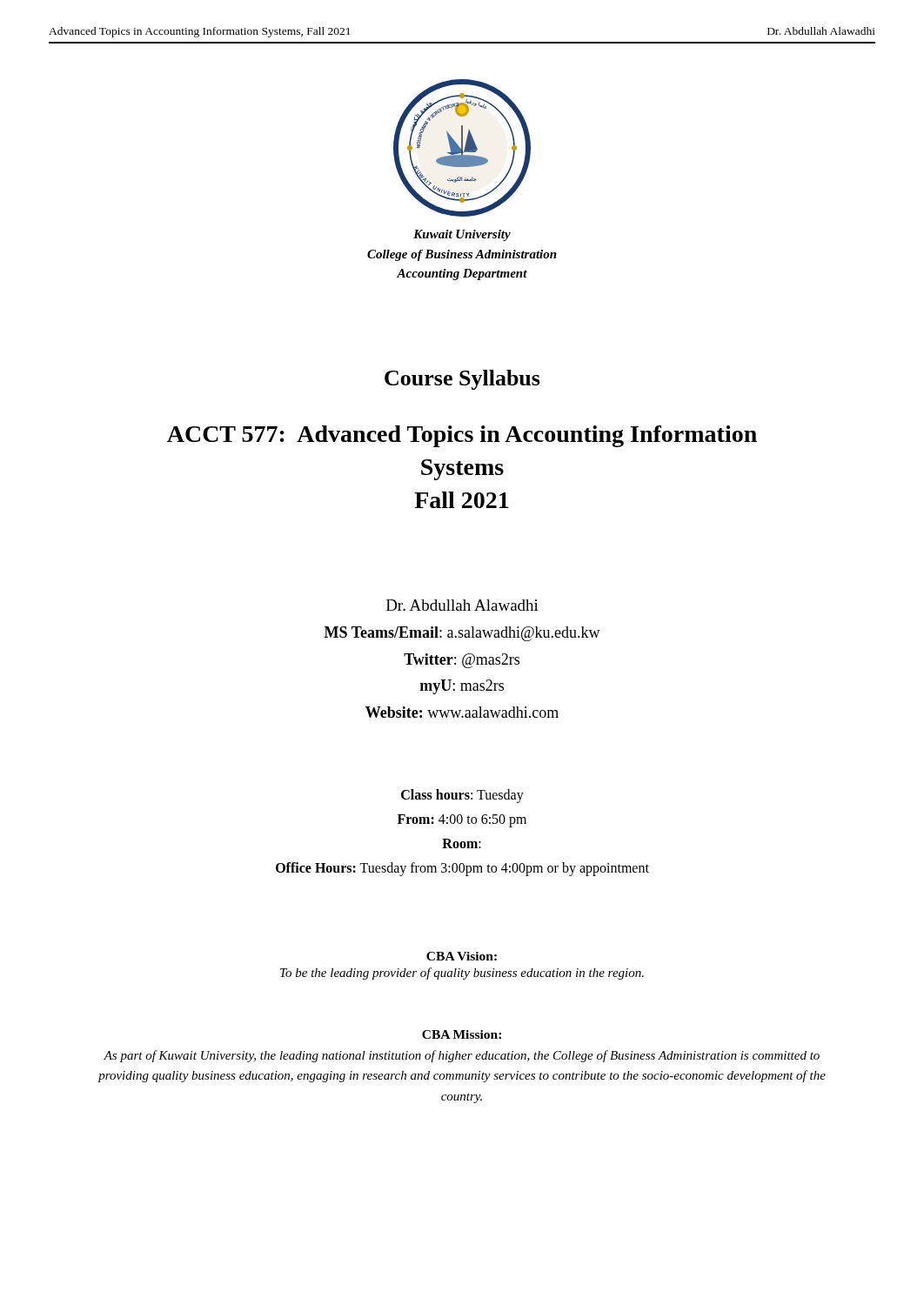Screen dimensions: 1305x924
Task: Find the text block starting "CBA Mission: As part of Kuwait University,"
Action: click(462, 1067)
